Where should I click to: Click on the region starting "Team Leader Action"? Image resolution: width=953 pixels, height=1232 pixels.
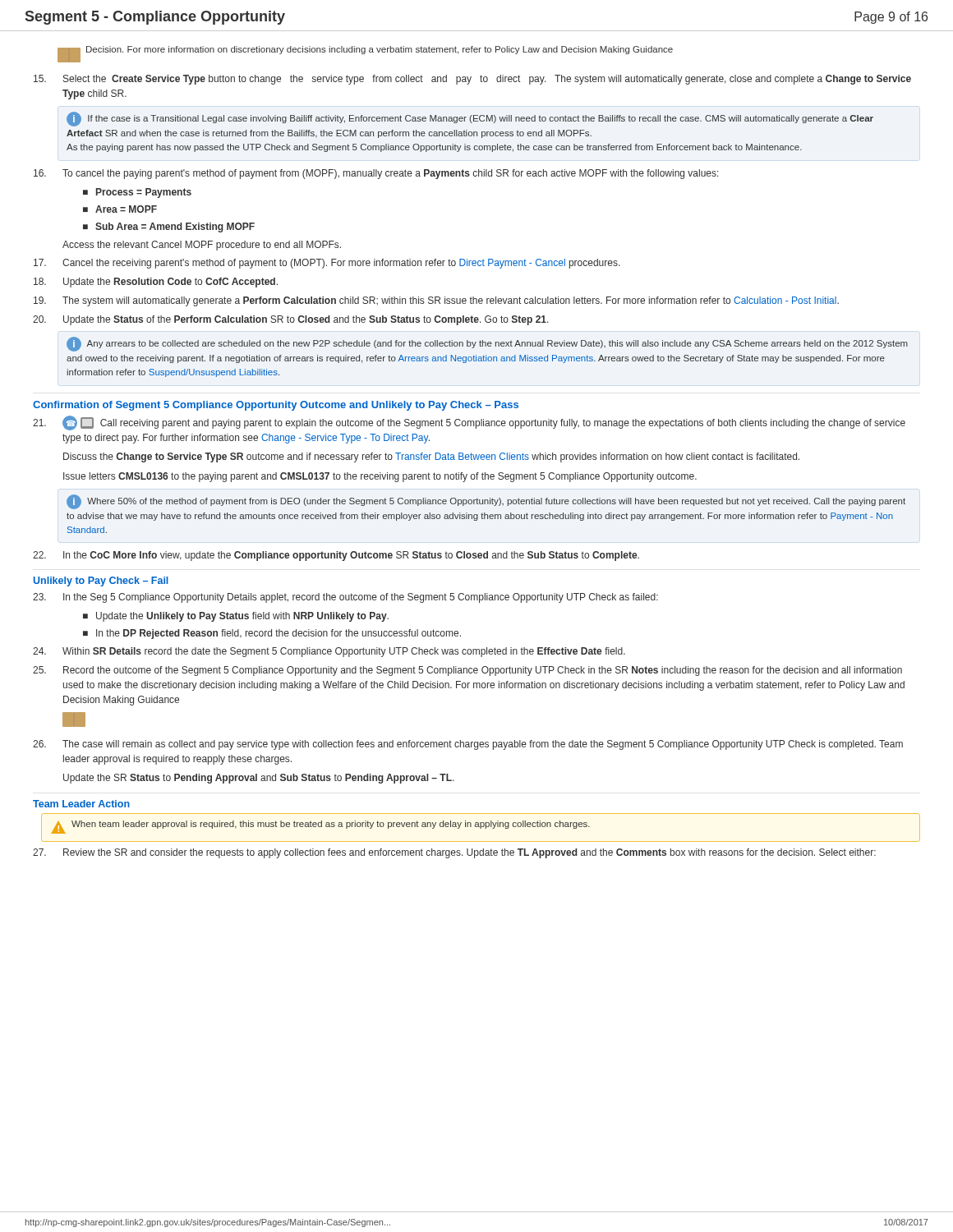(81, 804)
